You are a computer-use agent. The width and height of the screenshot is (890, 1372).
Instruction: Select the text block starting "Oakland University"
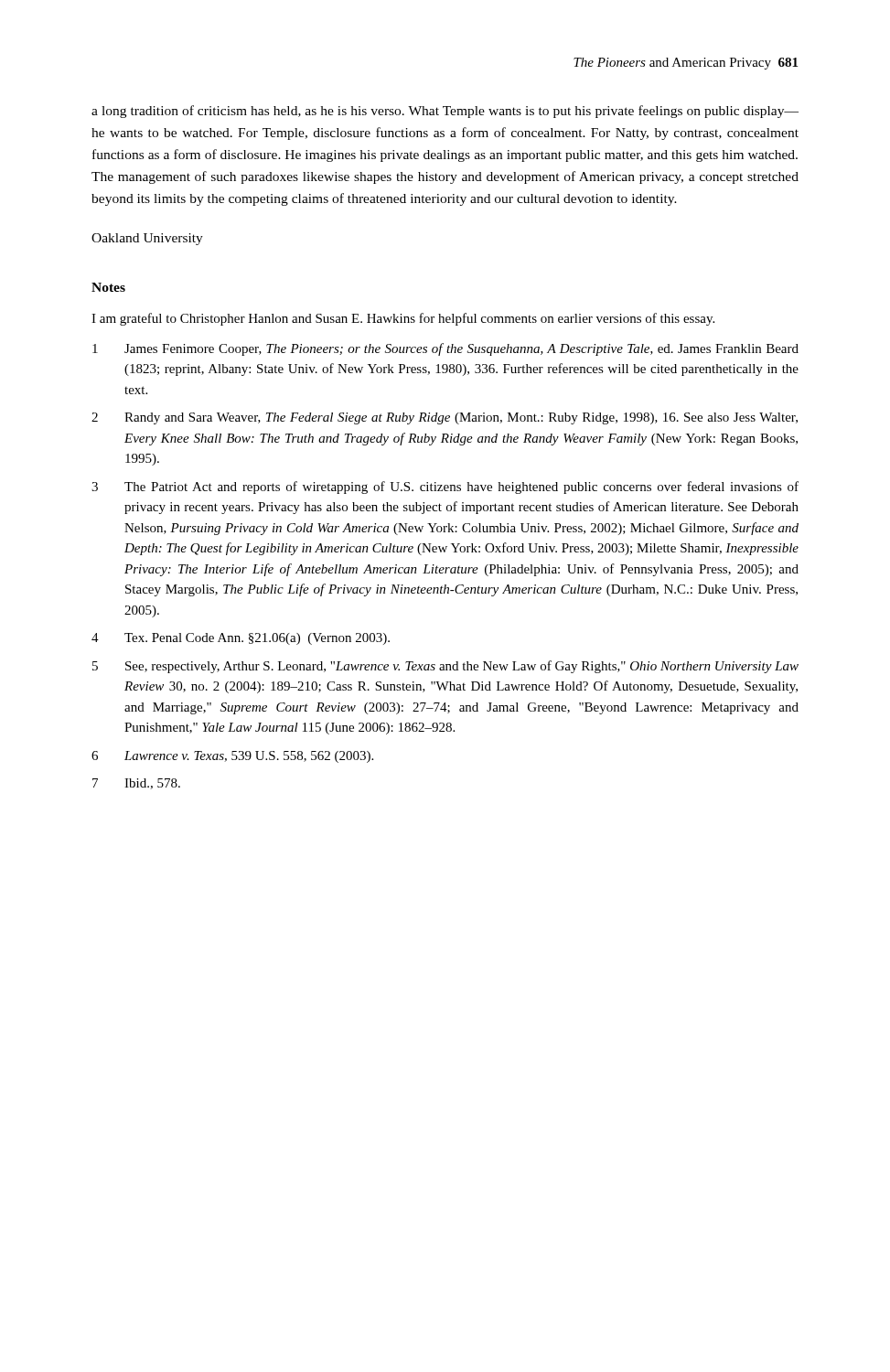pos(147,237)
